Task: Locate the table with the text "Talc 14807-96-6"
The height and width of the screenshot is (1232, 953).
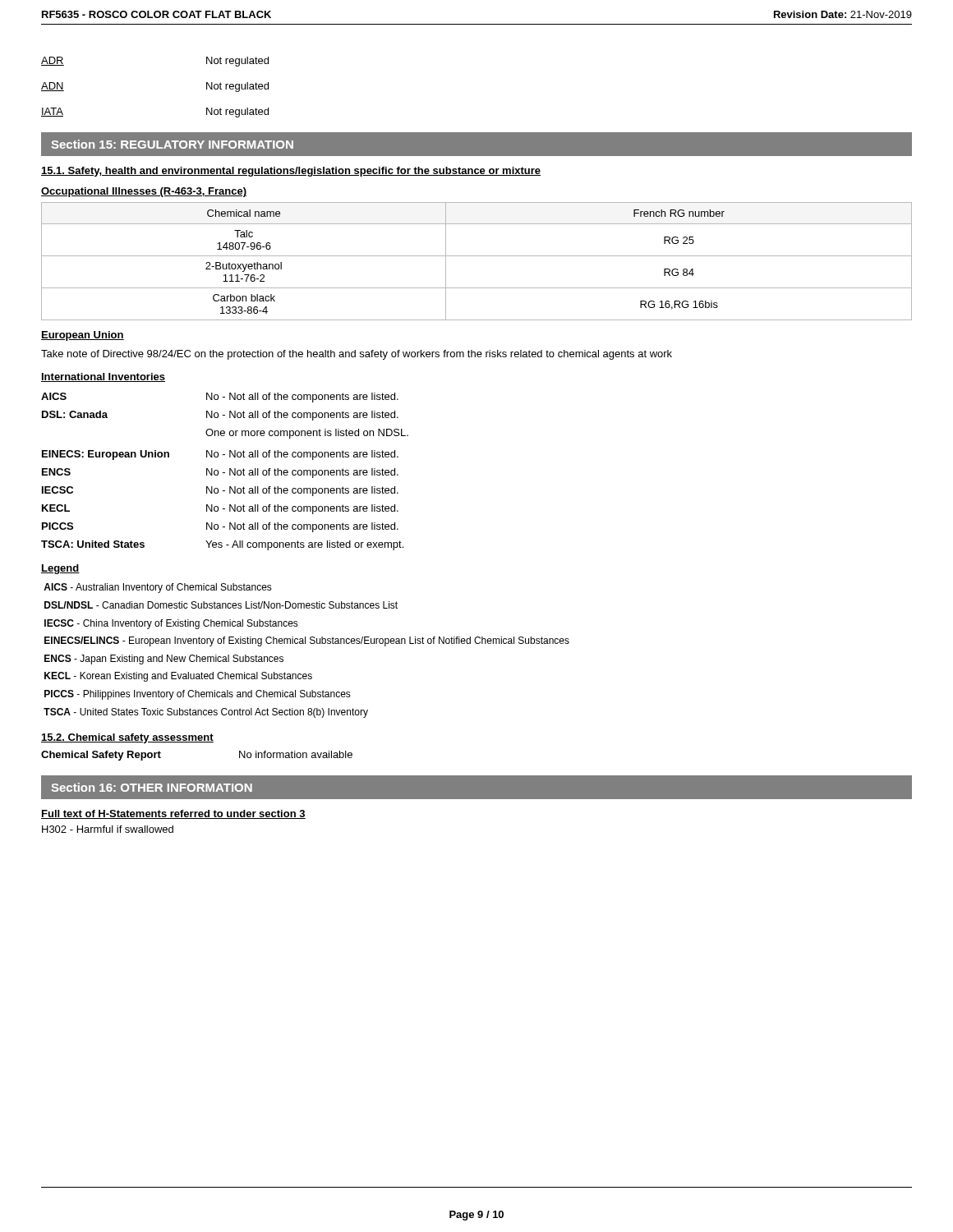Action: 476,261
